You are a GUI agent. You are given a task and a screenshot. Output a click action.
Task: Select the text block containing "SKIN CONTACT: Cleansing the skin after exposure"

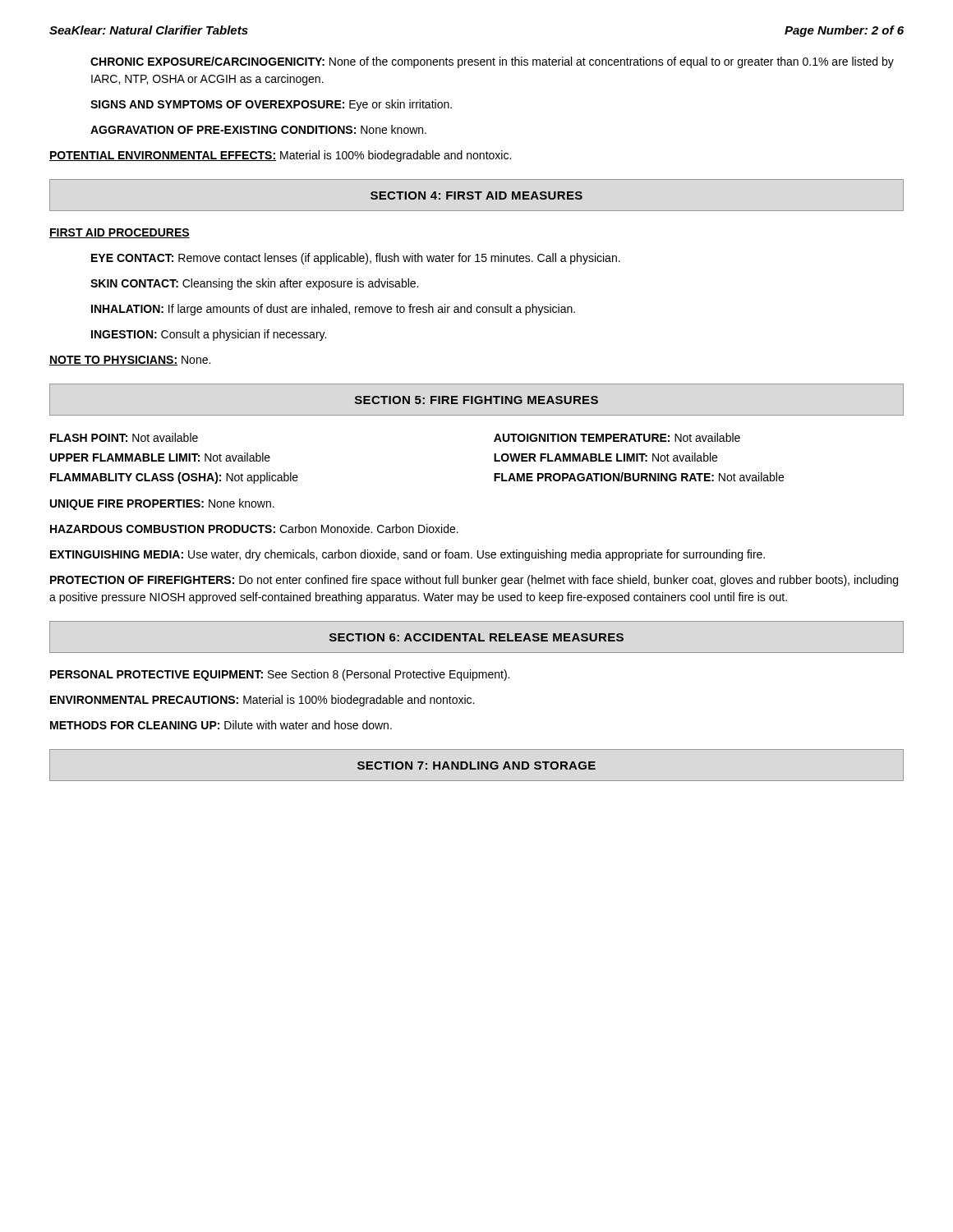255,283
